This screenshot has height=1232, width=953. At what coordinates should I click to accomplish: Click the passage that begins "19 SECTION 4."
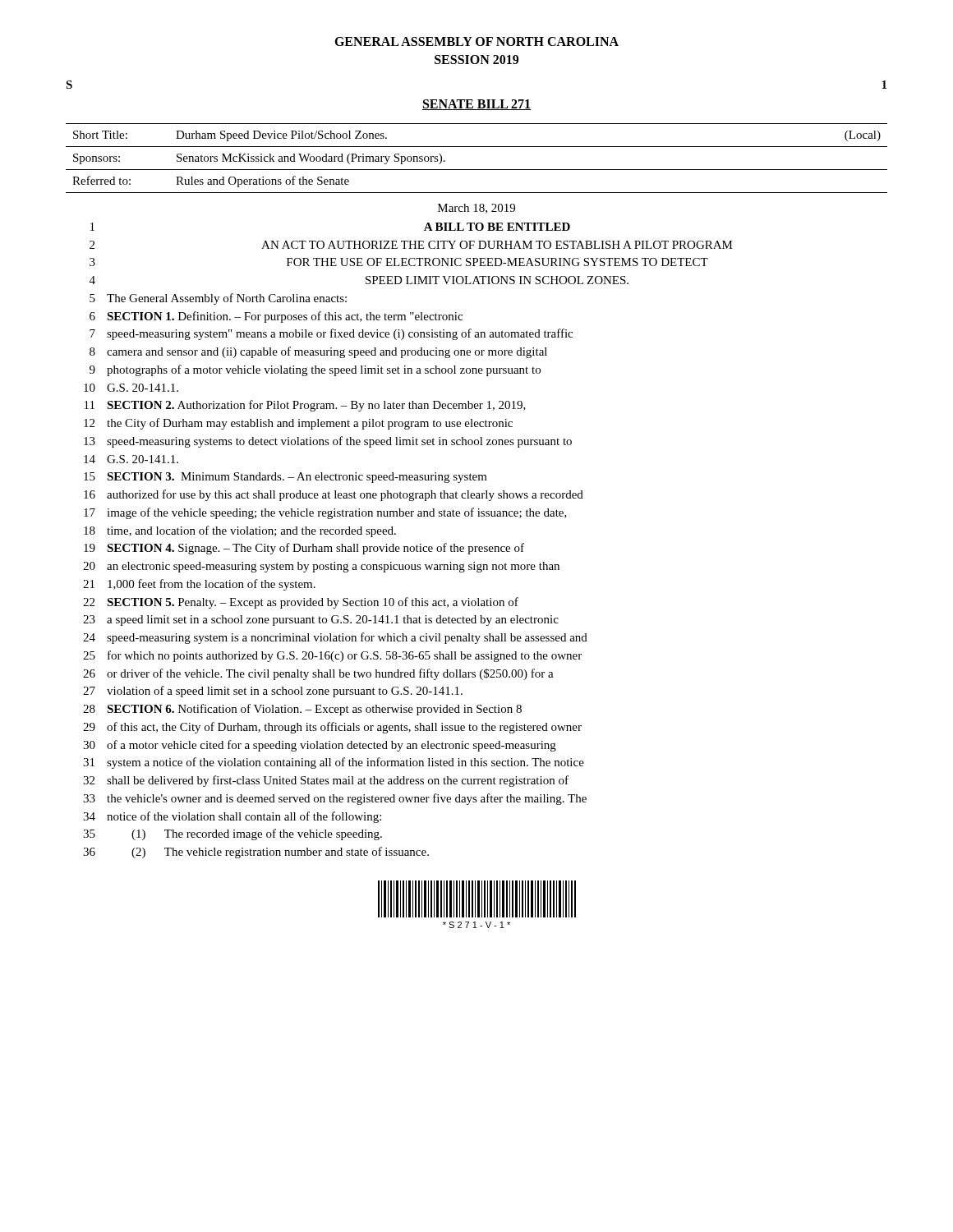pyautogui.click(x=476, y=549)
